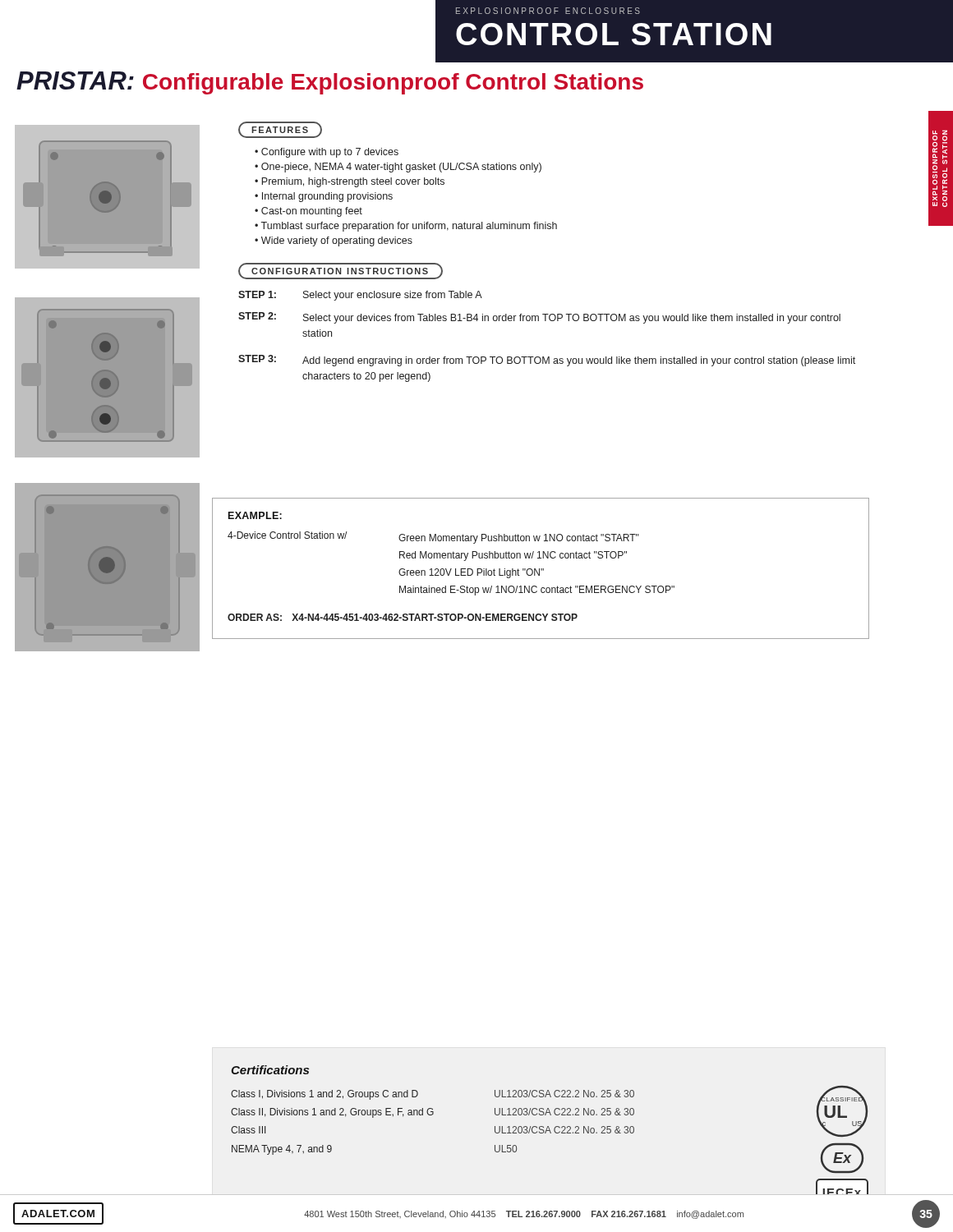Select the passage starting "STEP 3: Add legend engraving in order from"
The height and width of the screenshot is (1232, 953).
550,369
